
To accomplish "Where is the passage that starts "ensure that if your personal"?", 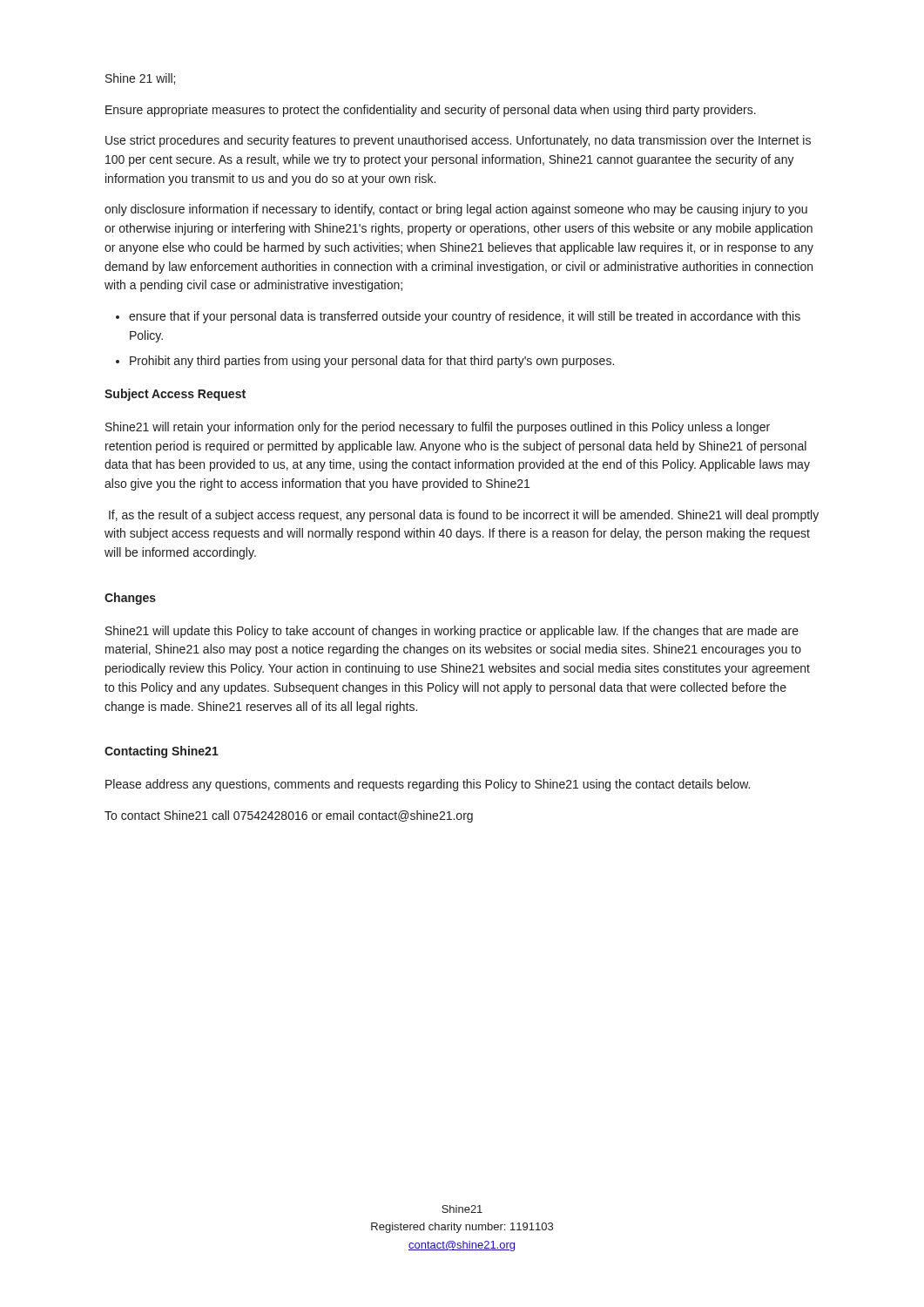I will (x=465, y=326).
